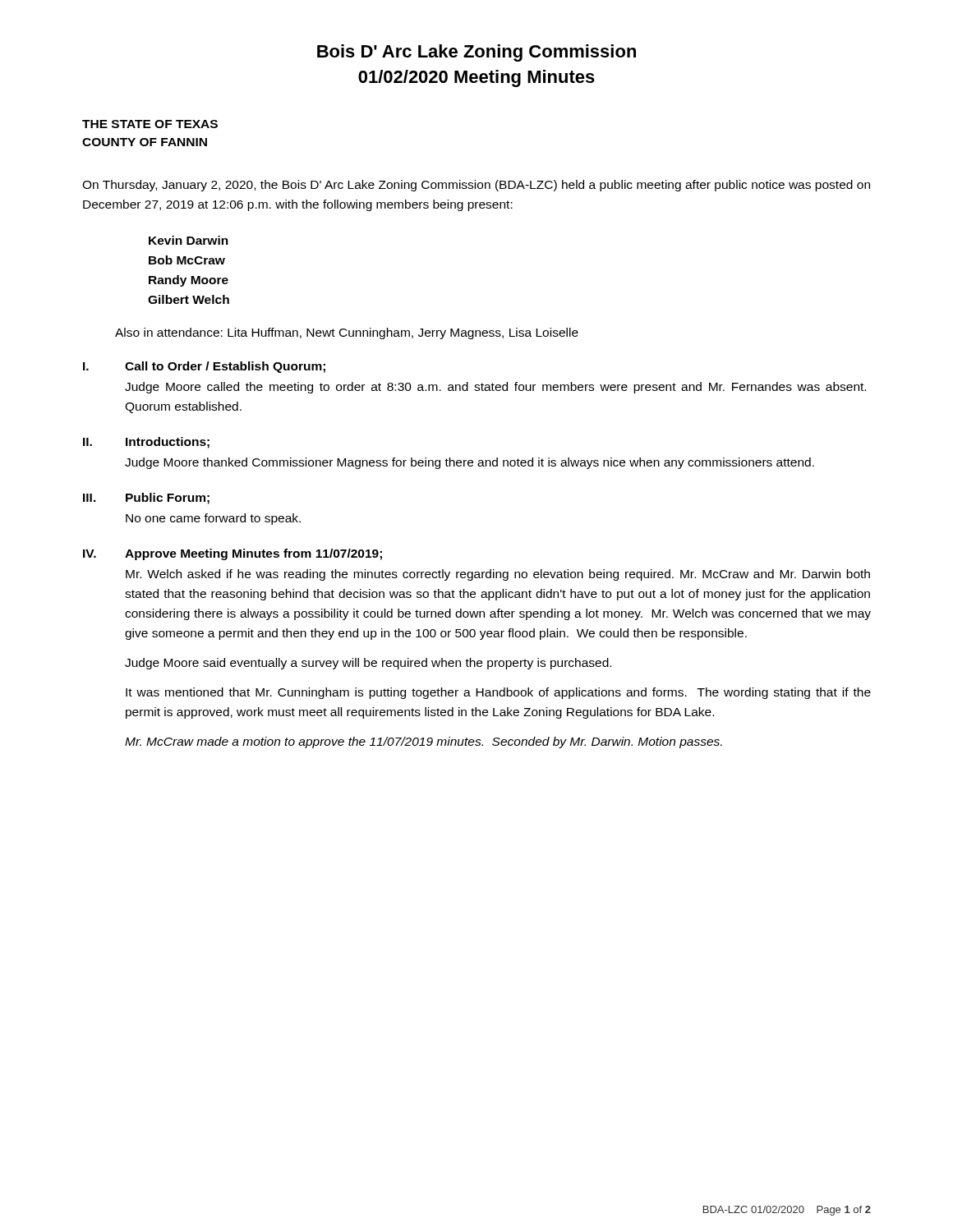Find "IV. Approve Meeting Minutes from 11/07/2019;" on this page
Screen dimensions: 1232x953
click(233, 553)
